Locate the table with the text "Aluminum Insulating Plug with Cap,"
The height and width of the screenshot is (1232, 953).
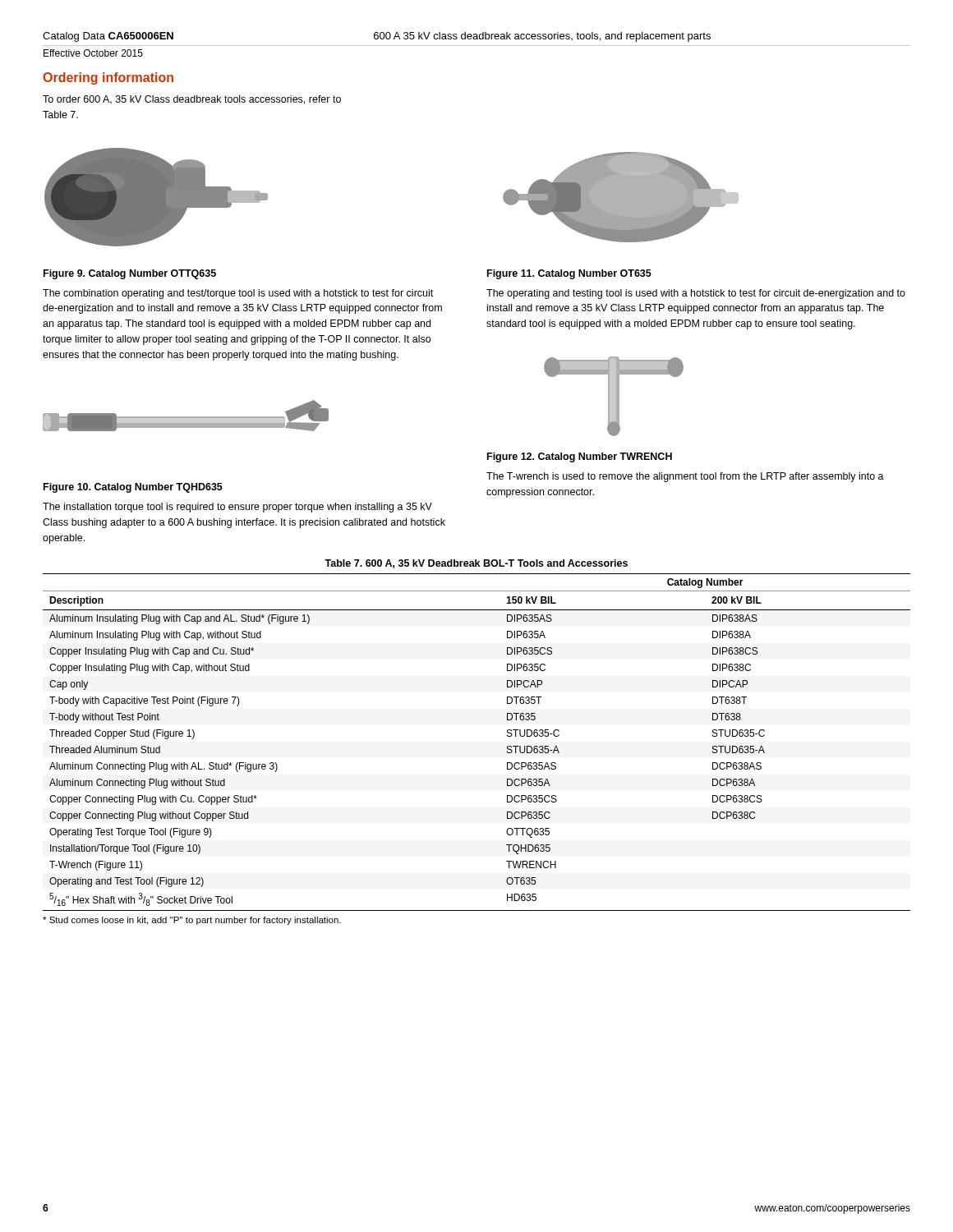pyautogui.click(x=476, y=742)
